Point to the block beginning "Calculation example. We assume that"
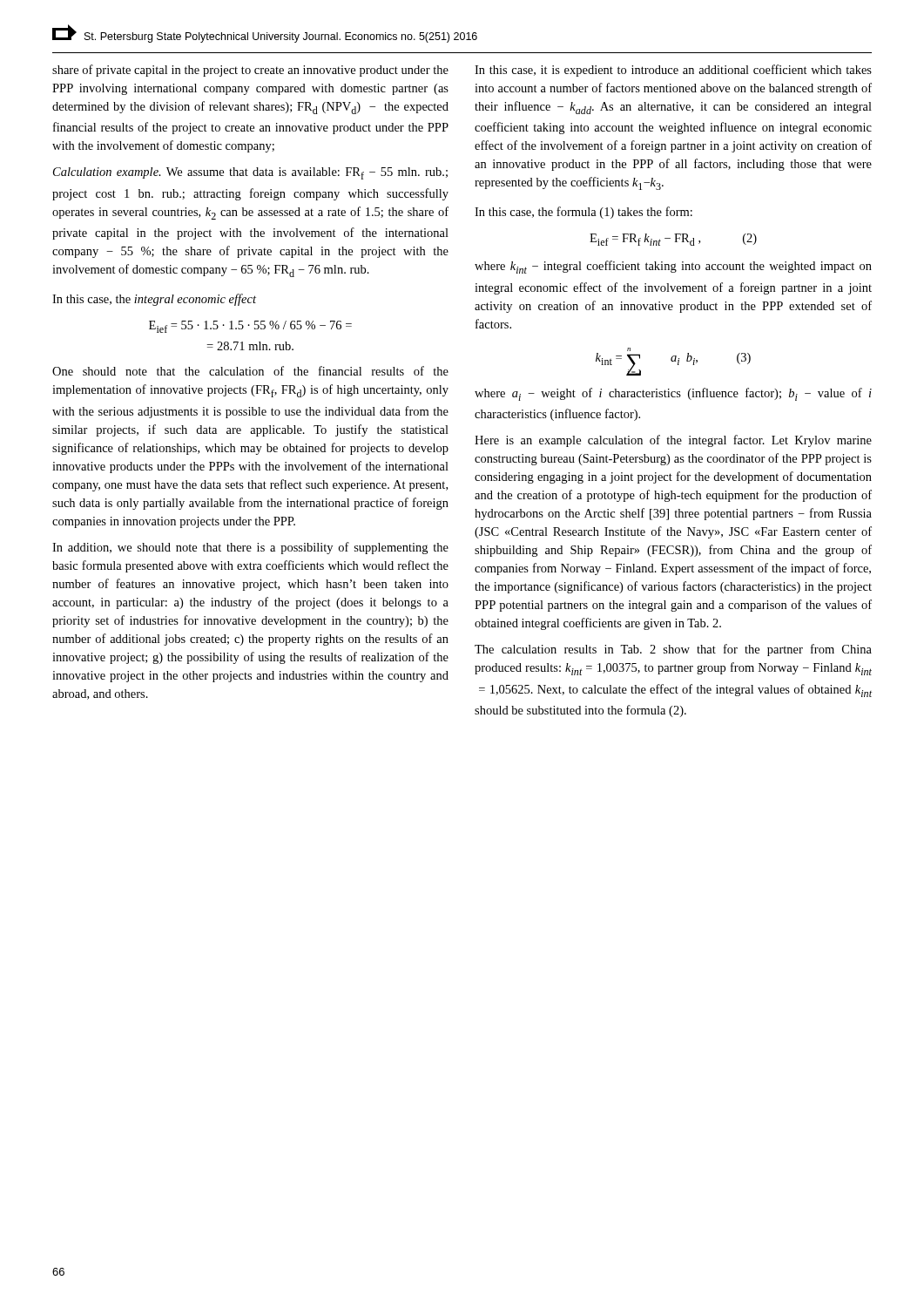The height and width of the screenshot is (1307, 924). [x=250, y=236]
